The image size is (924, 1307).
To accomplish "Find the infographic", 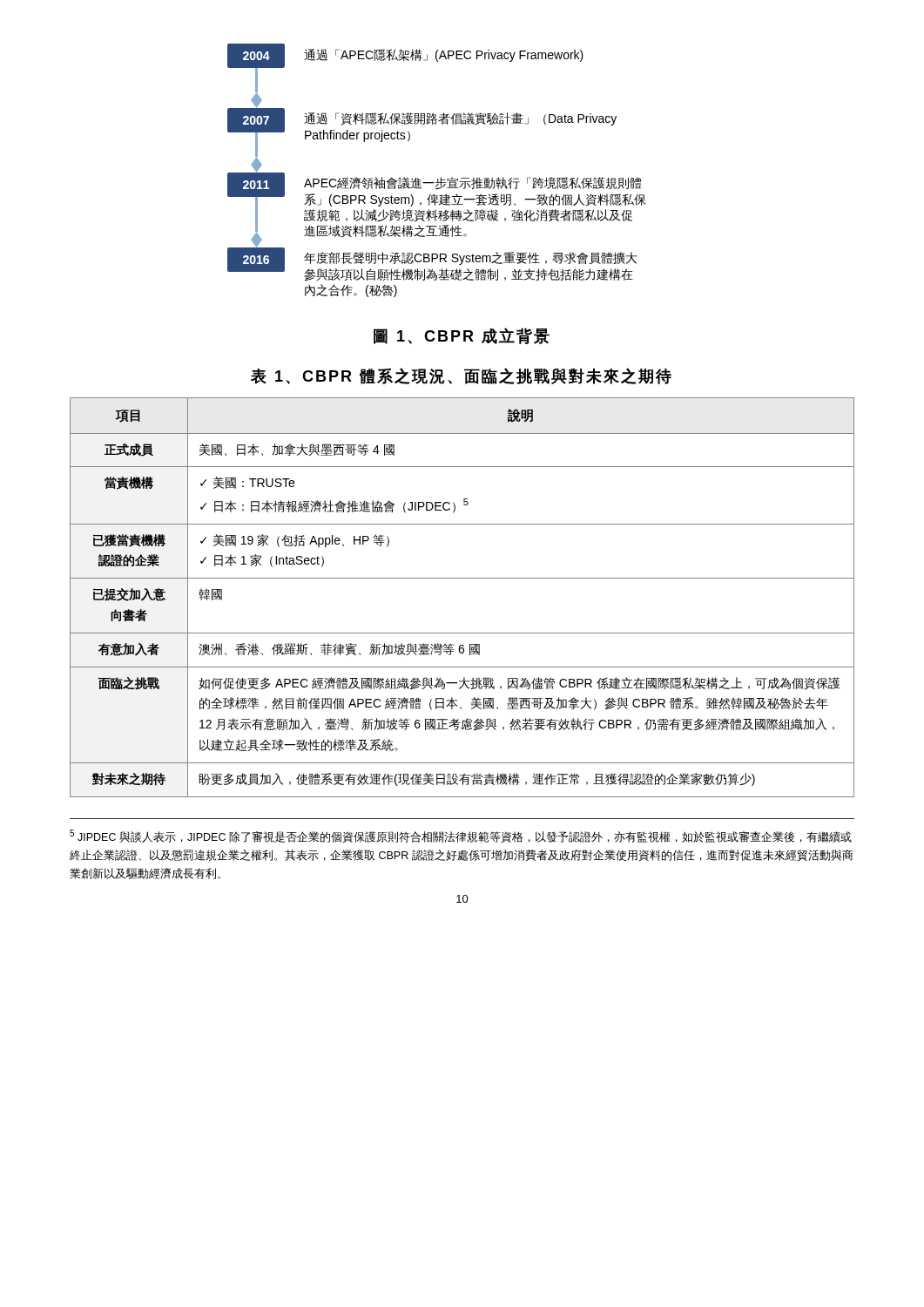I will (x=462, y=176).
